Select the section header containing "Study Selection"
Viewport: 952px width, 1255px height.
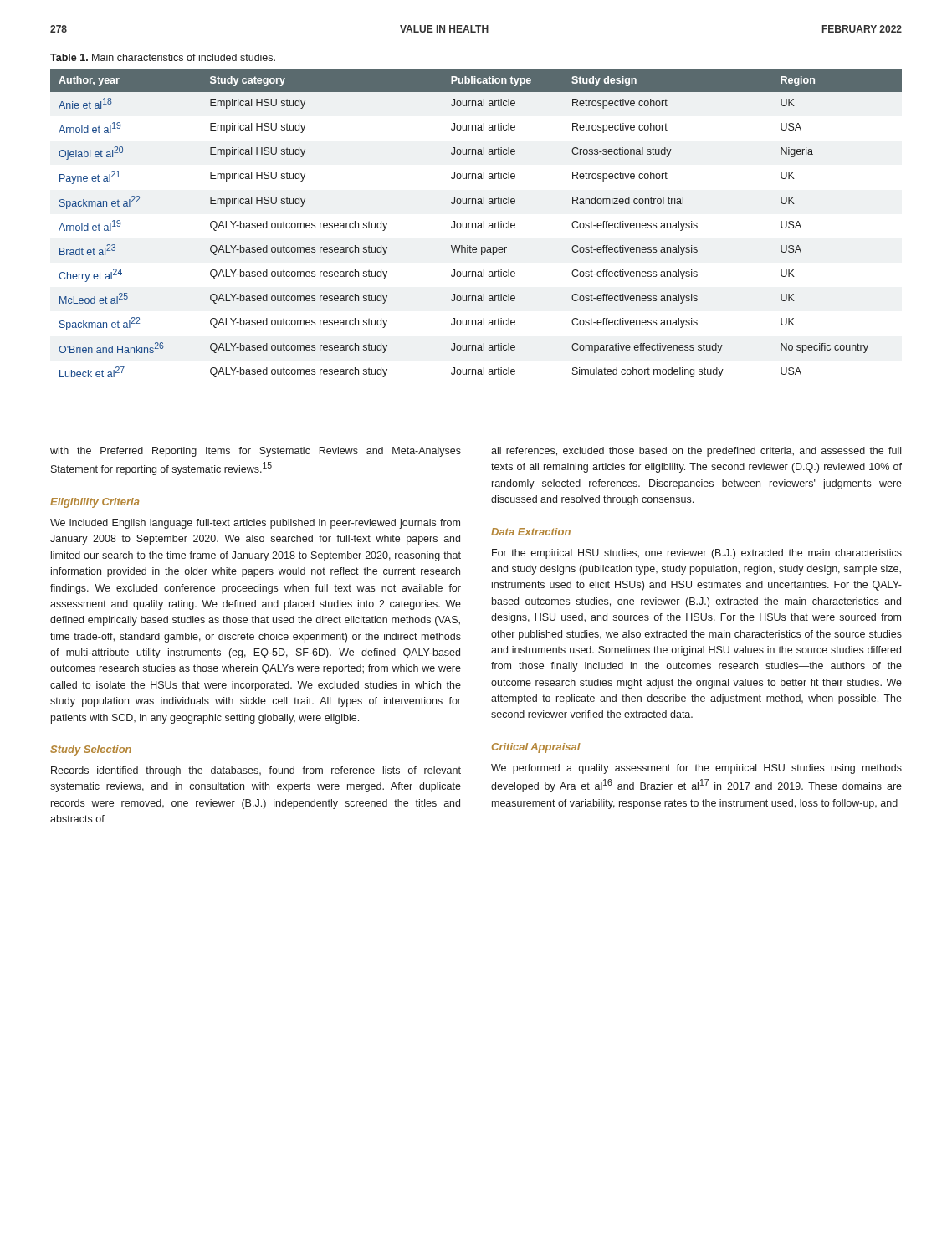point(91,749)
